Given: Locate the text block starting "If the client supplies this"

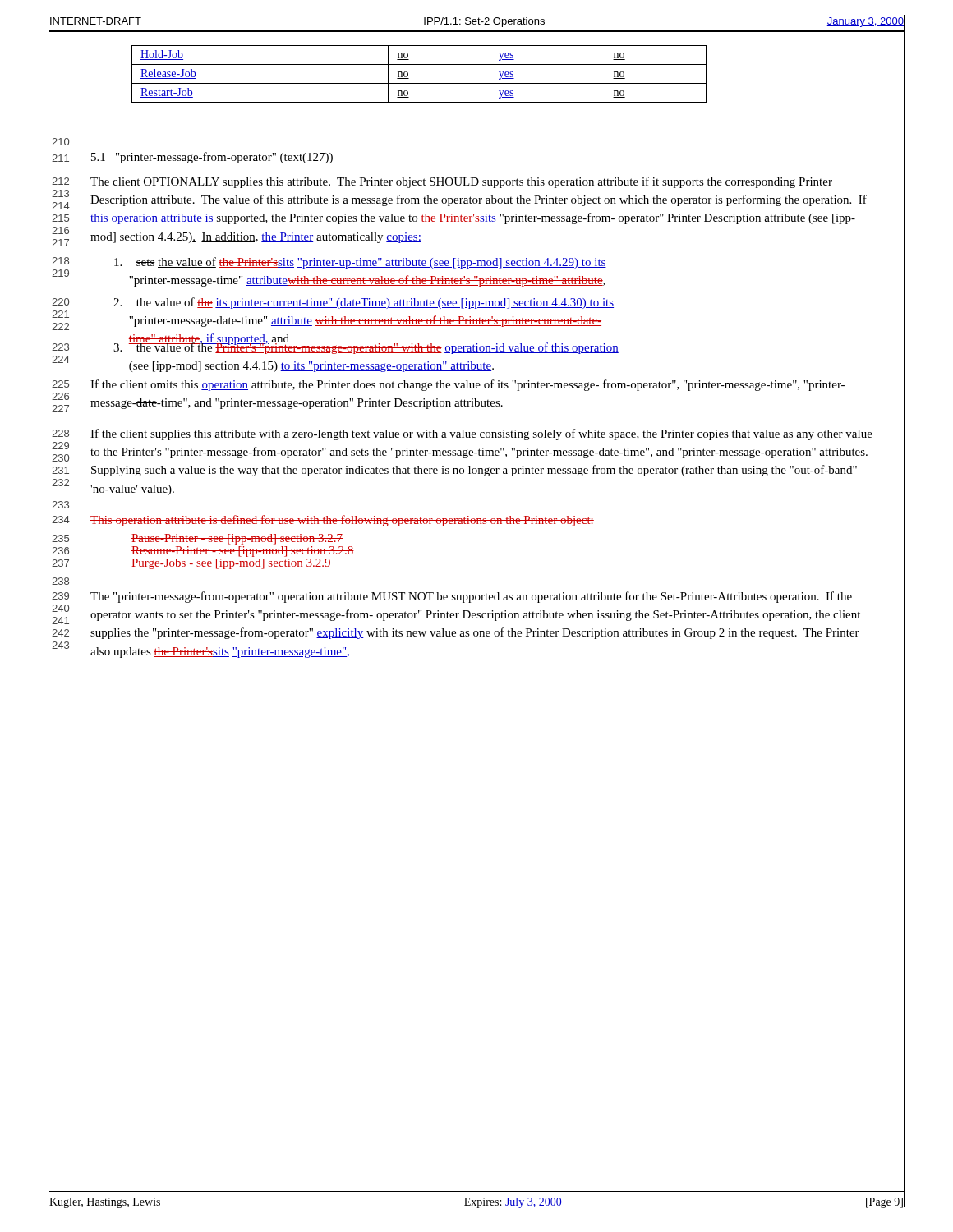Looking at the screenshot, I should pyautogui.click(x=481, y=461).
